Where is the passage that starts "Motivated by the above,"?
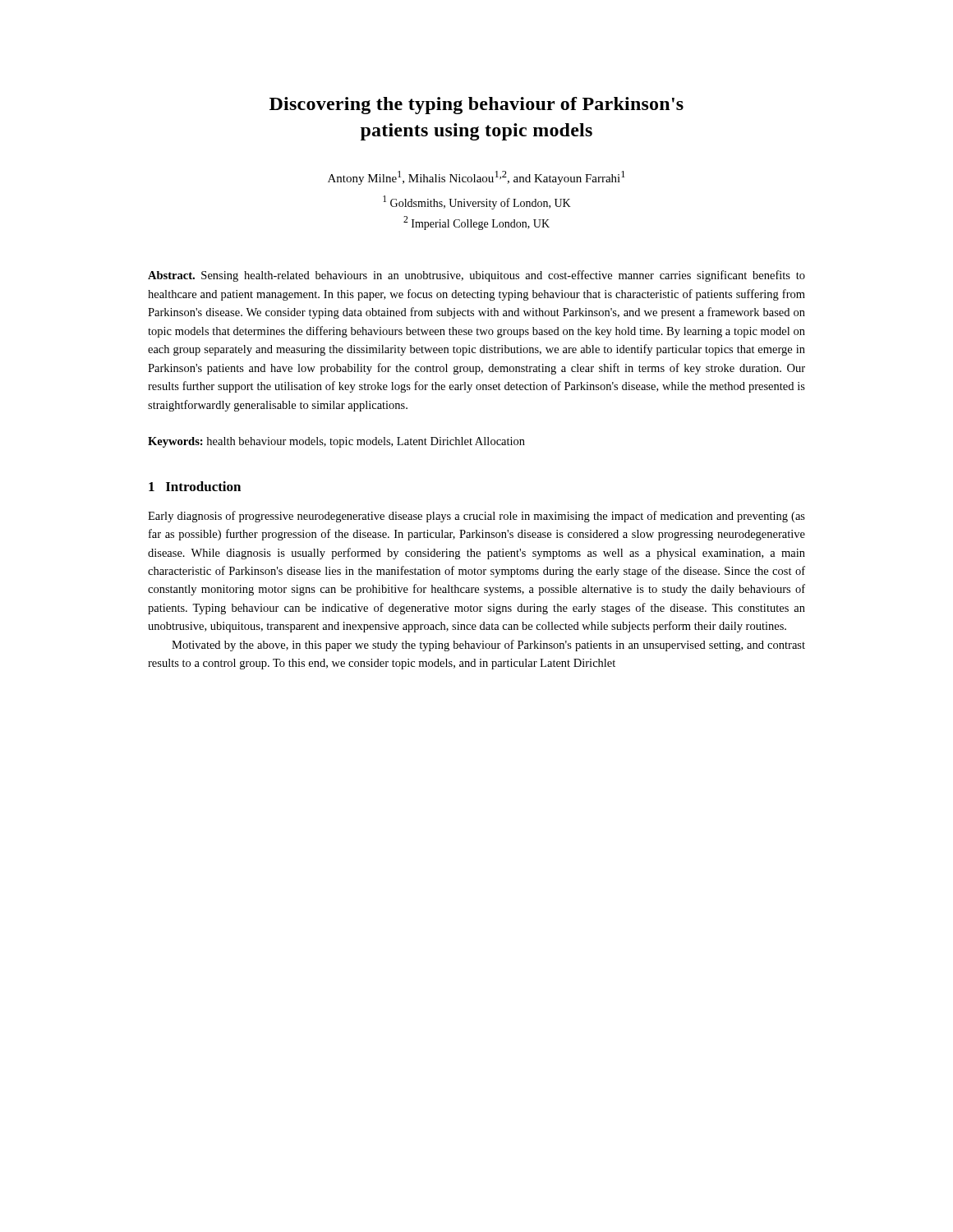The image size is (953, 1232). click(x=476, y=654)
